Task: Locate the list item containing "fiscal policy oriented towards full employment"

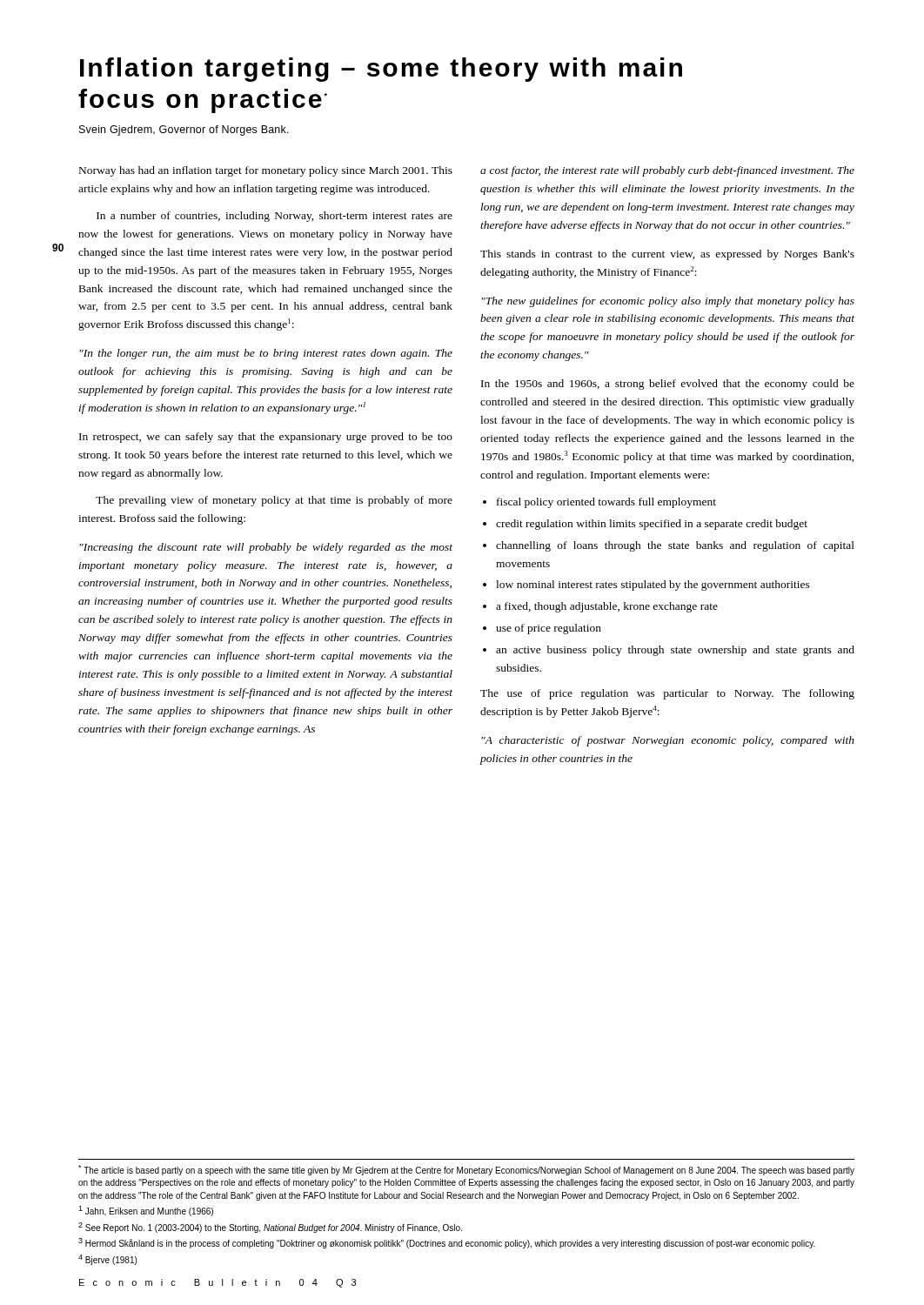Action: click(x=606, y=501)
